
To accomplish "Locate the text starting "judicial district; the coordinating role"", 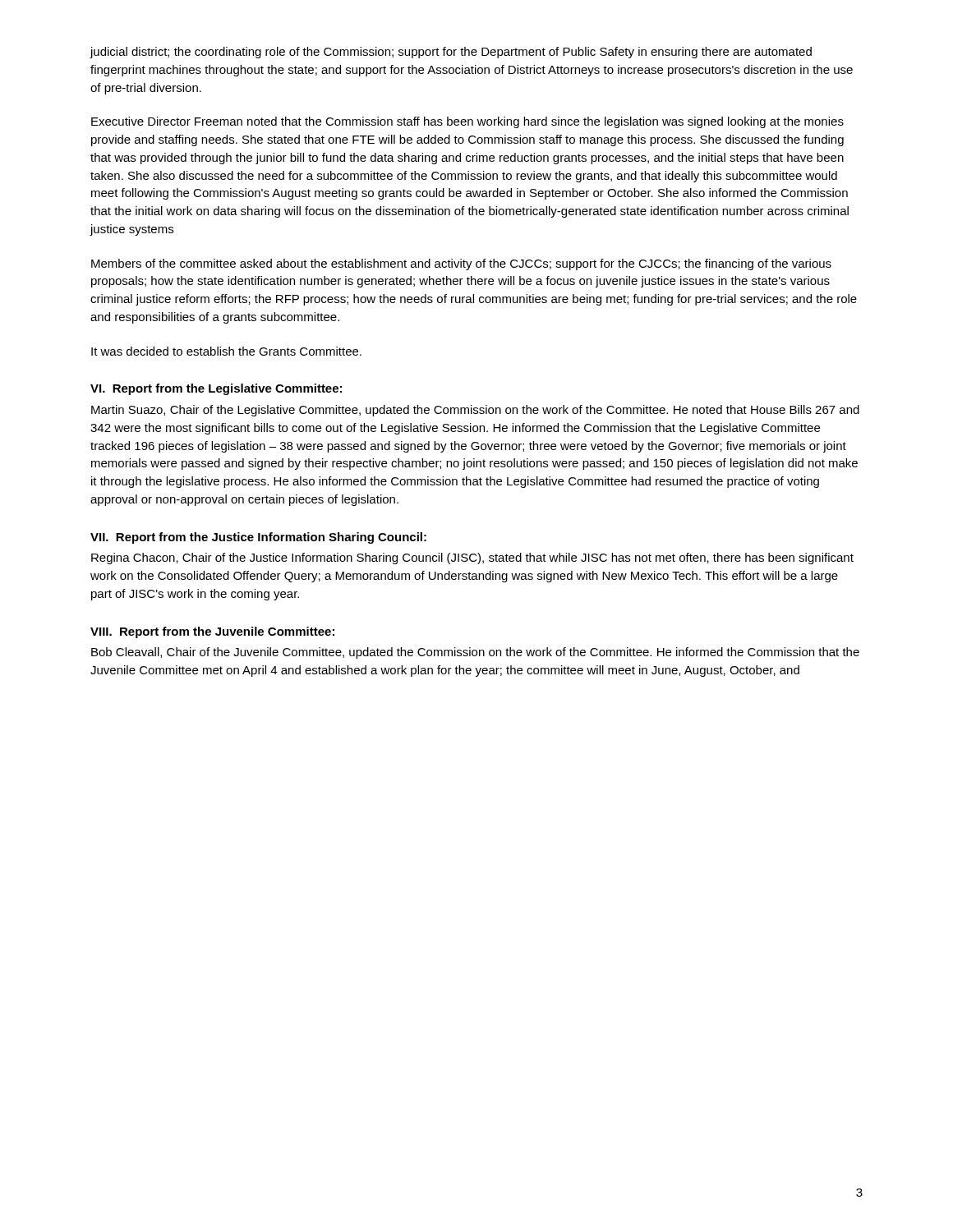I will click(x=472, y=69).
